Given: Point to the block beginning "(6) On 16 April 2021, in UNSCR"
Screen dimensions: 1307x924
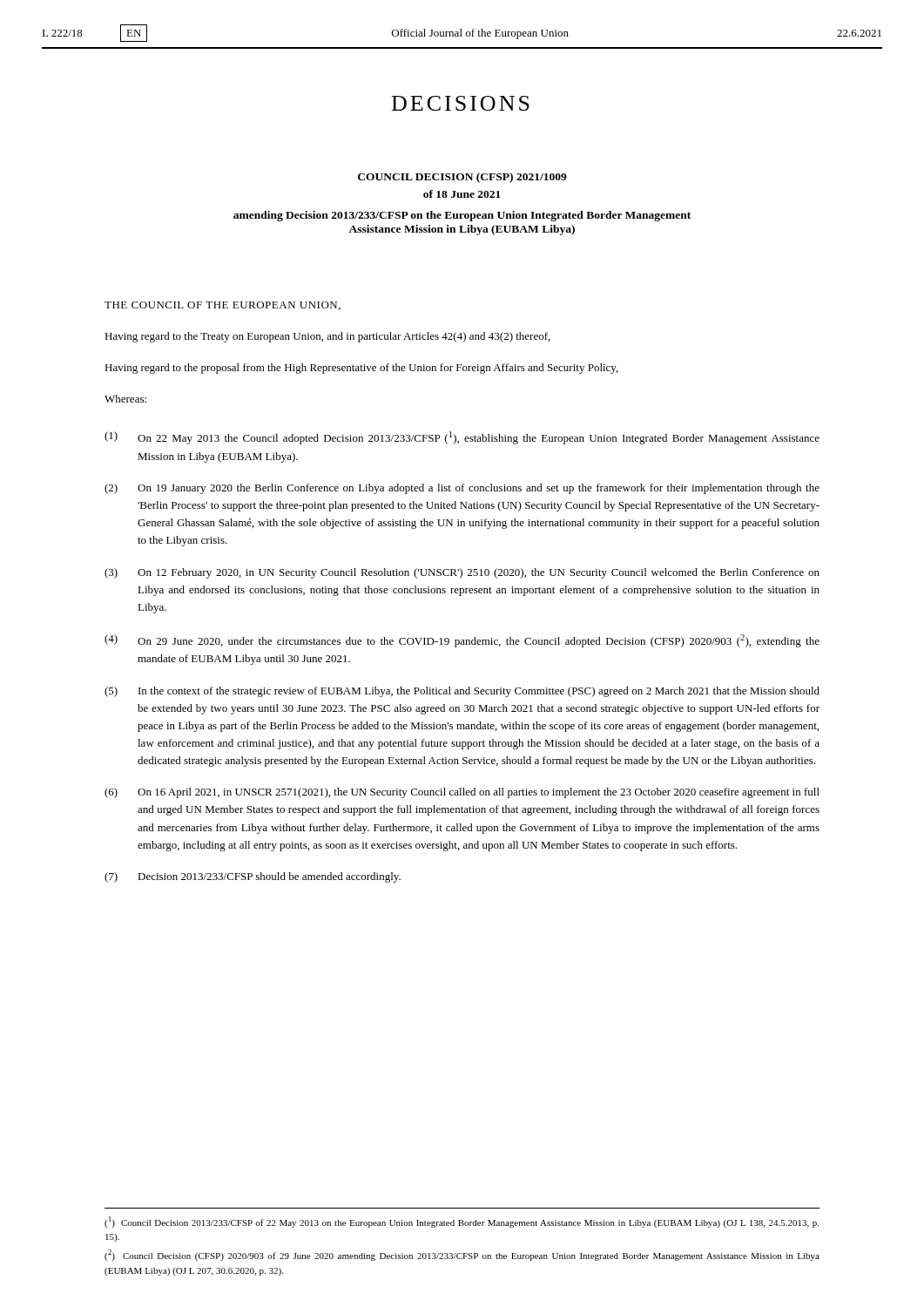Looking at the screenshot, I should (x=462, y=819).
